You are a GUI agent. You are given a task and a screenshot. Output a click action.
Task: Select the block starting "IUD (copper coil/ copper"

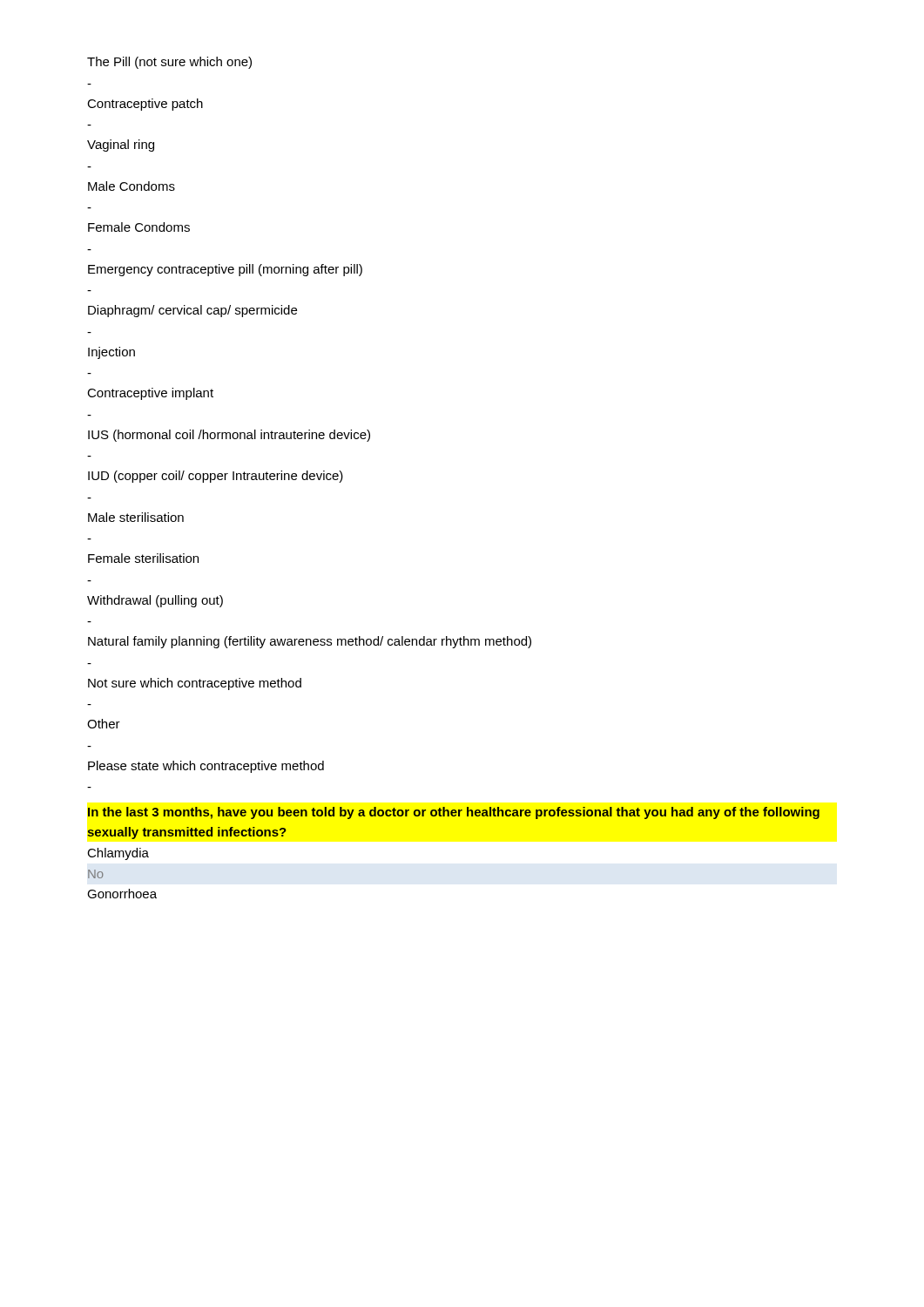click(215, 475)
